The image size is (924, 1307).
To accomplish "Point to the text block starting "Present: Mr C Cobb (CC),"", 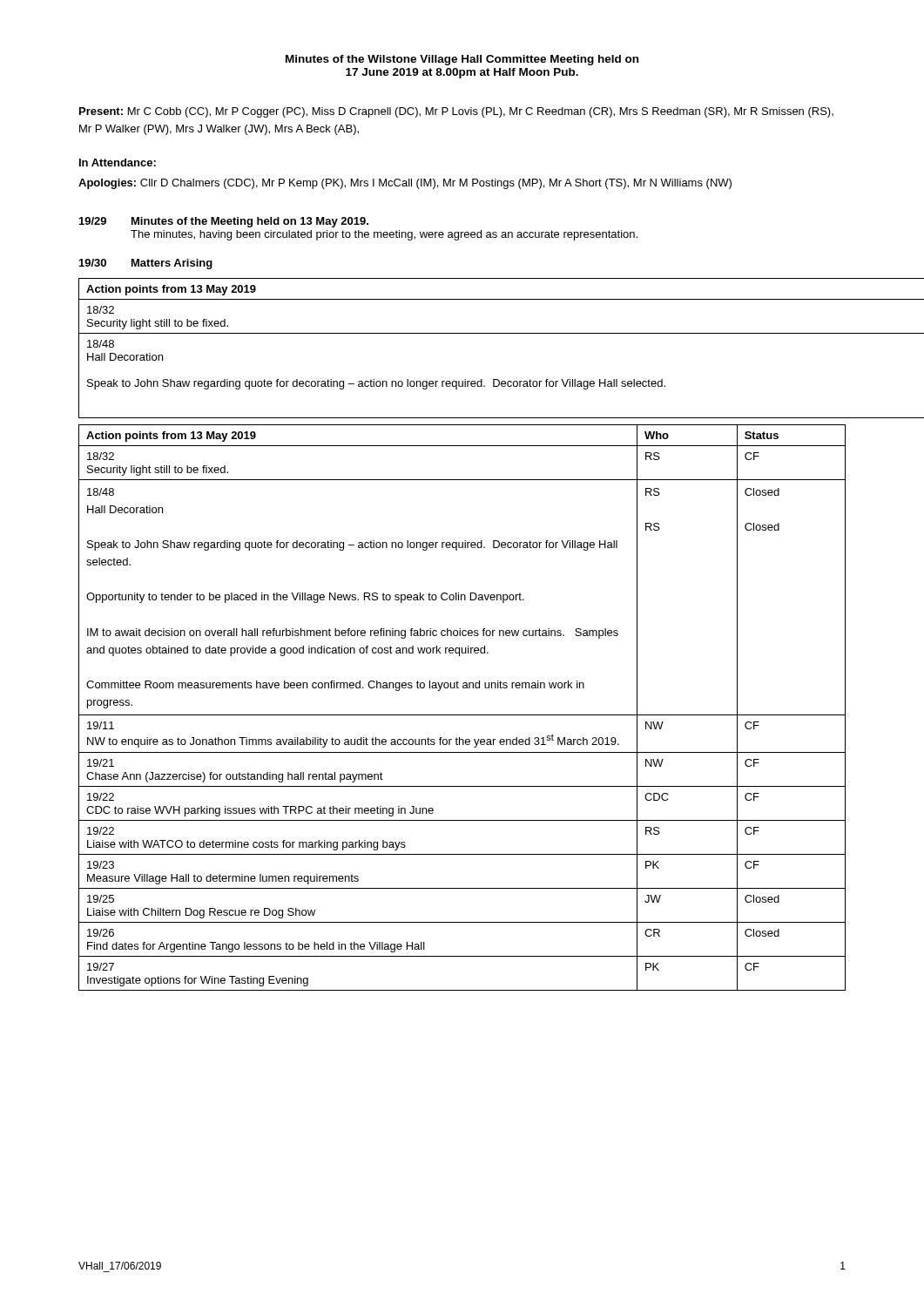I will [x=456, y=120].
